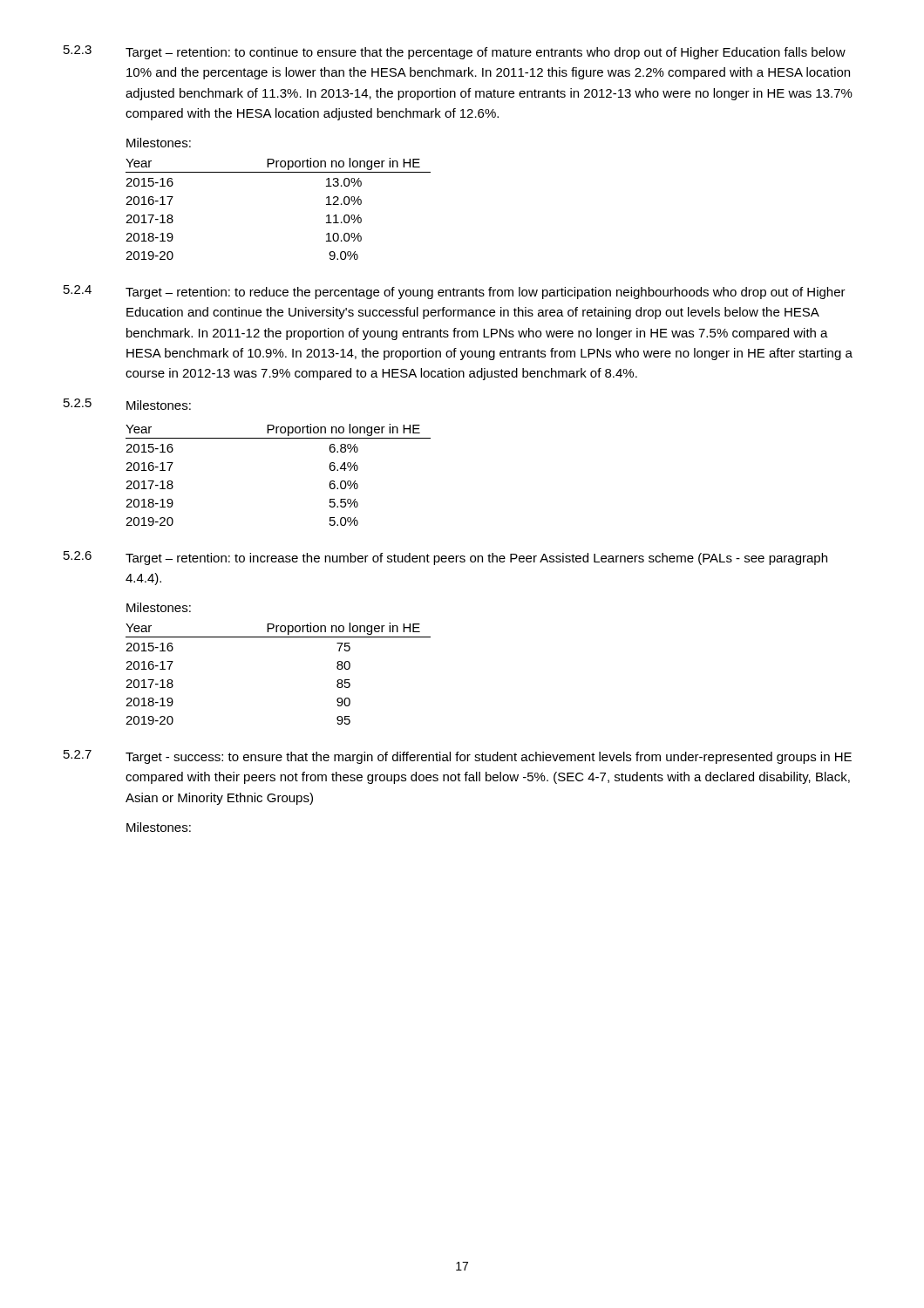Navigate to the text block starting "5.2.6 Target – retention: to increase"

pyautogui.click(x=462, y=567)
